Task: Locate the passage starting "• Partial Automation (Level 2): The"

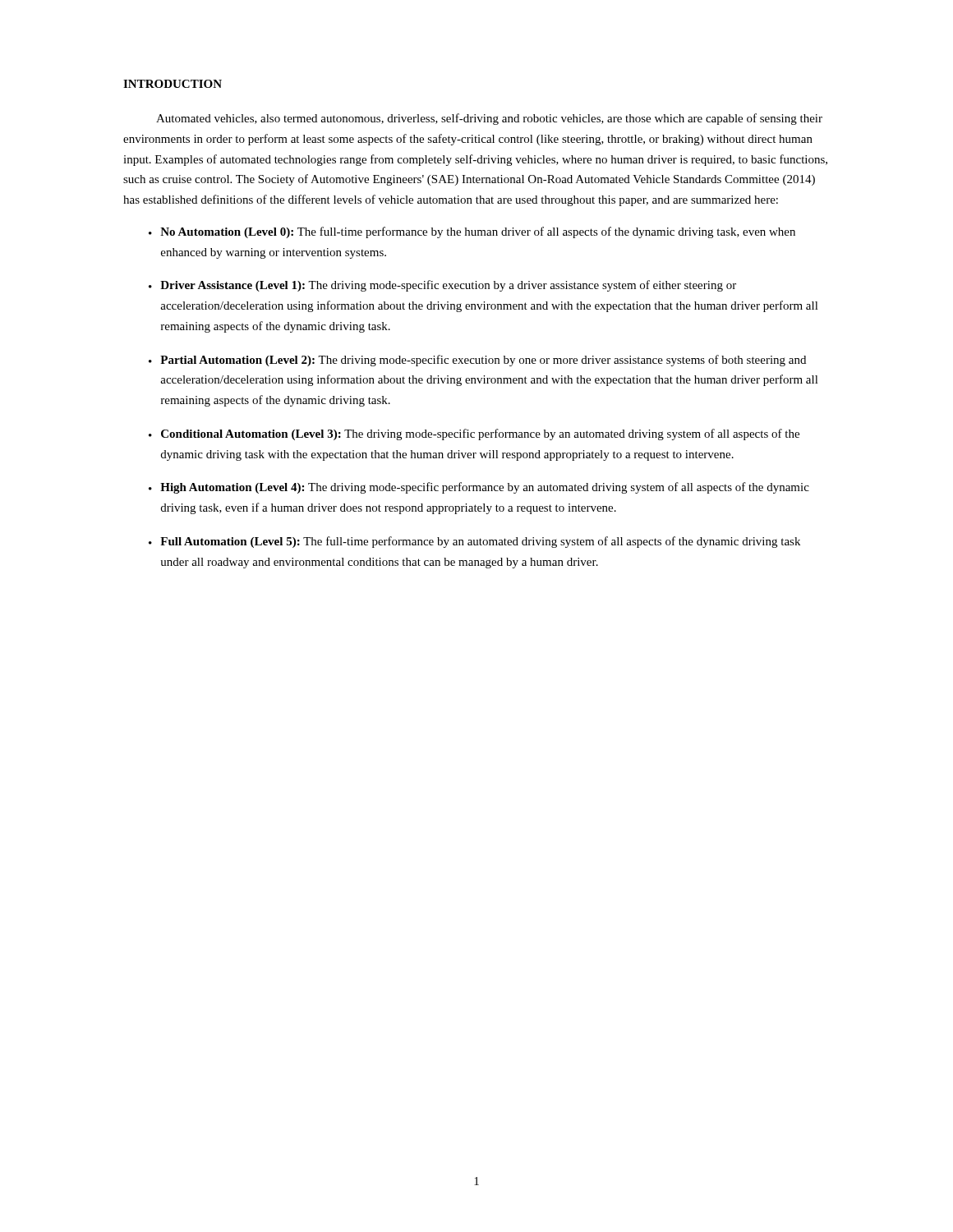Action: click(489, 380)
